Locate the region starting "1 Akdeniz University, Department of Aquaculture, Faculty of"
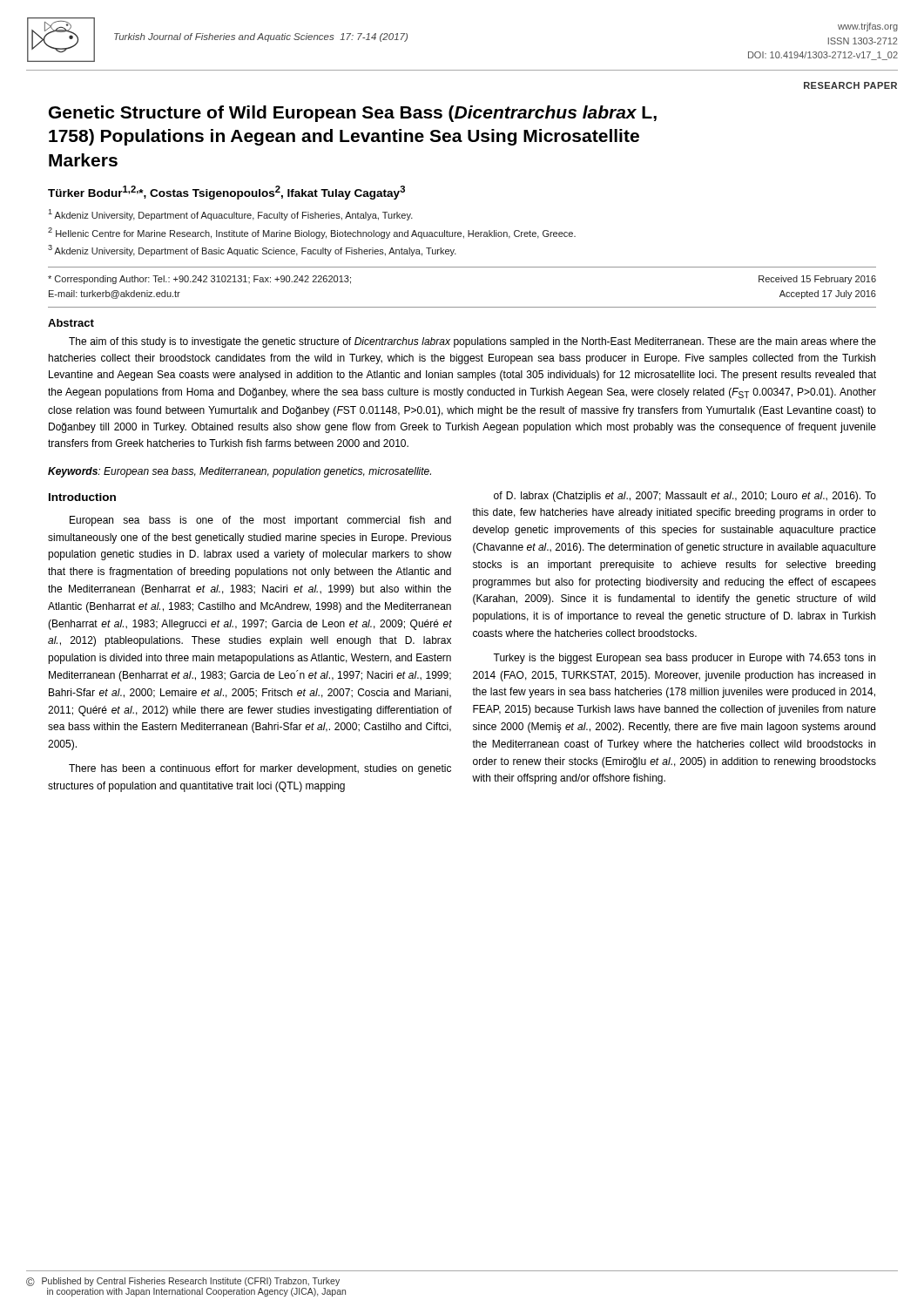This screenshot has width=924, height=1307. (462, 232)
